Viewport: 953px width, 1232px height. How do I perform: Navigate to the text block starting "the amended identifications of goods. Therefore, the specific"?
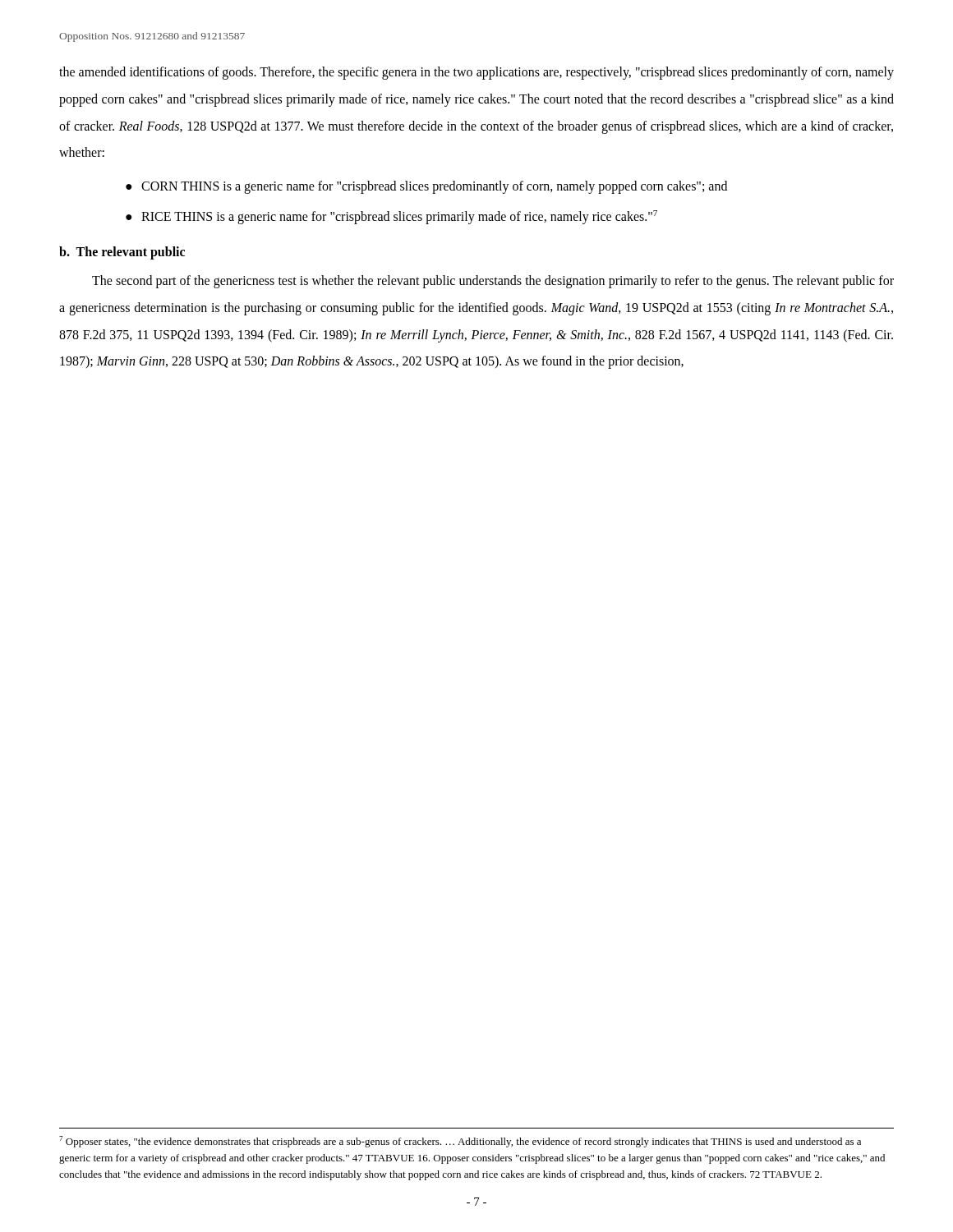476,112
